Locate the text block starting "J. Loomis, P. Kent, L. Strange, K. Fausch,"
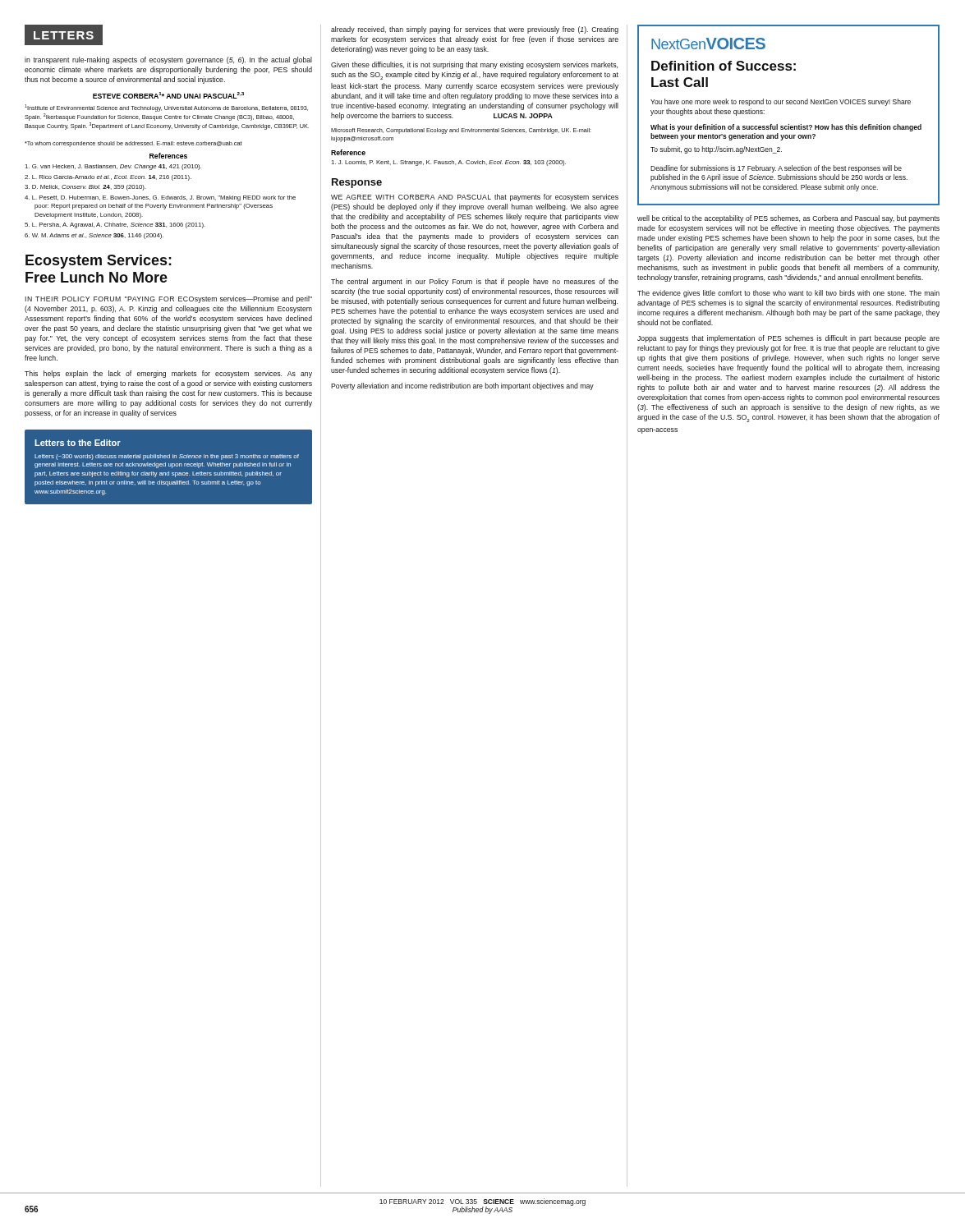 [x=449, y=162]
